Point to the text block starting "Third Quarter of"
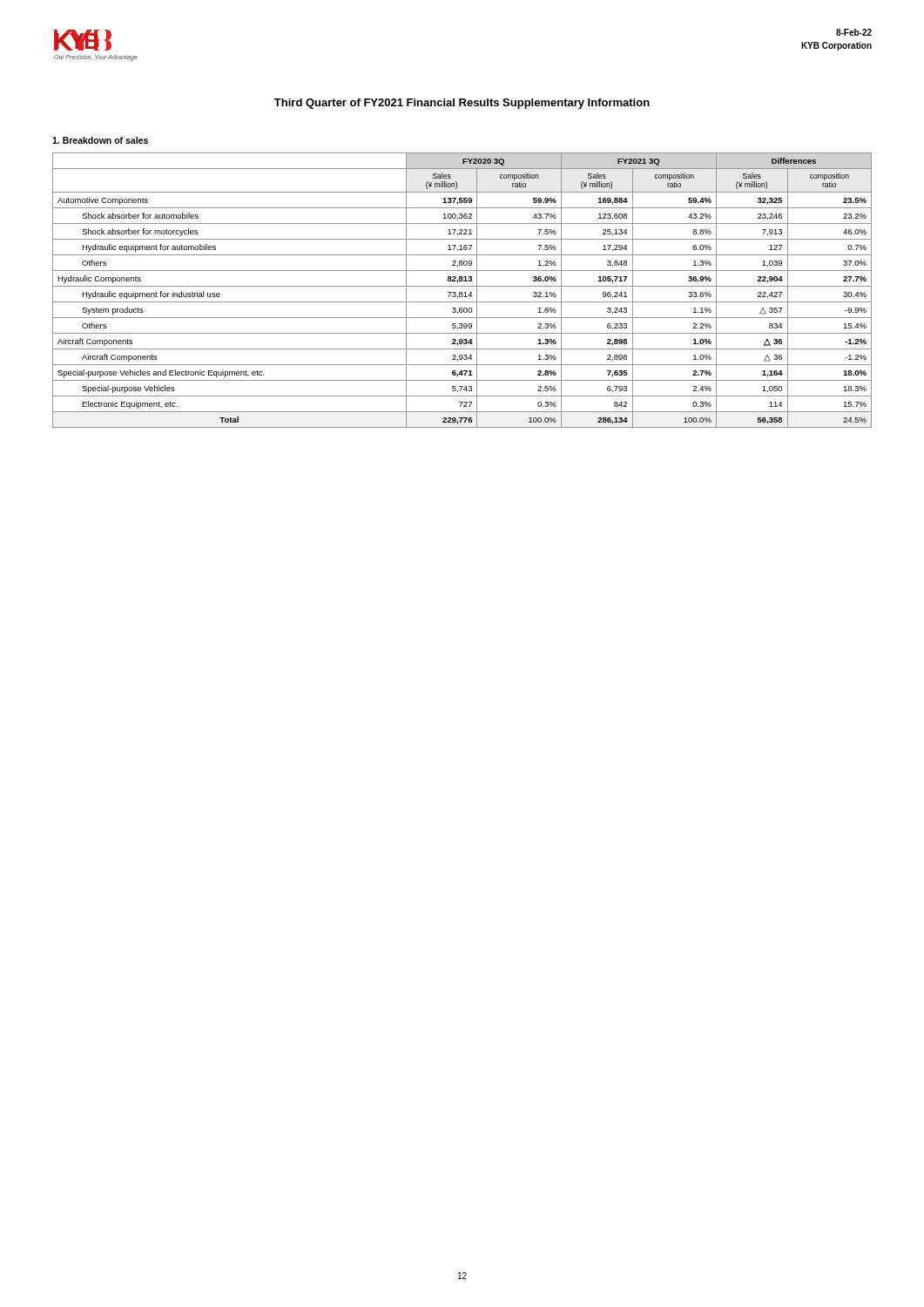The image size is (924, 1307). click(462, 102)
